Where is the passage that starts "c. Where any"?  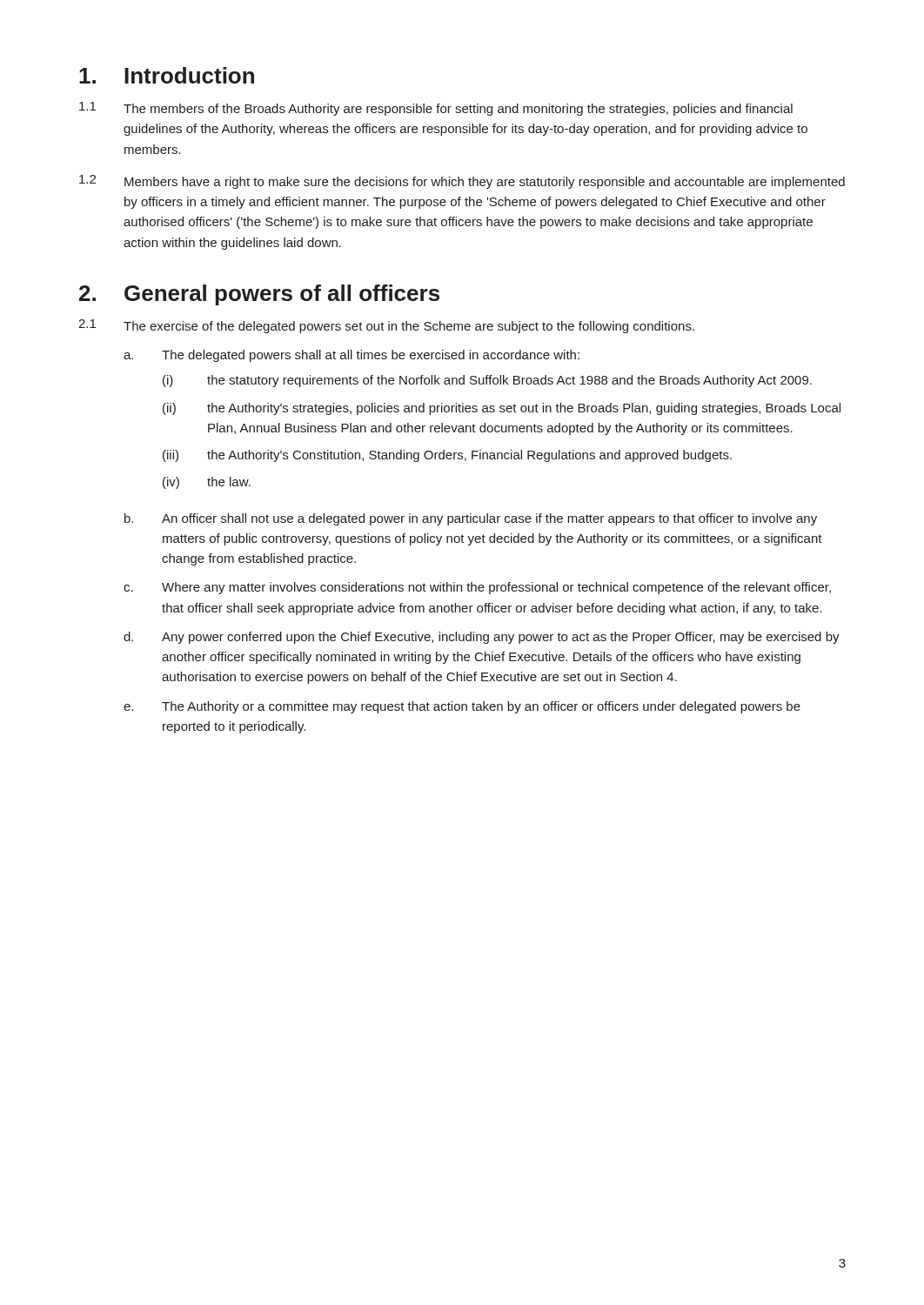coord(485,597)
